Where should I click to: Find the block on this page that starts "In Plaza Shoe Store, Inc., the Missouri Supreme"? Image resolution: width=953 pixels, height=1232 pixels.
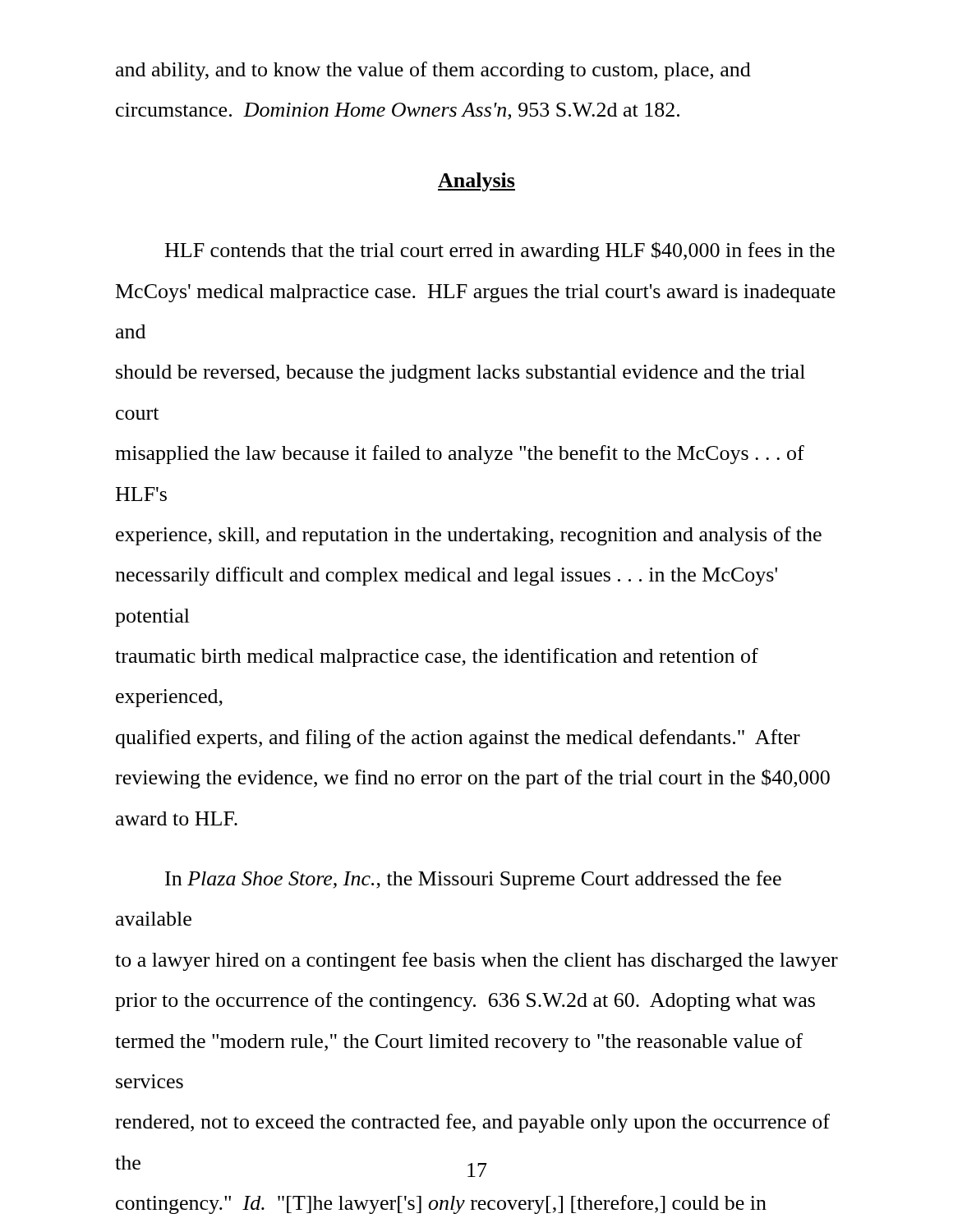pyautogui.click(x=476, y=1045)
